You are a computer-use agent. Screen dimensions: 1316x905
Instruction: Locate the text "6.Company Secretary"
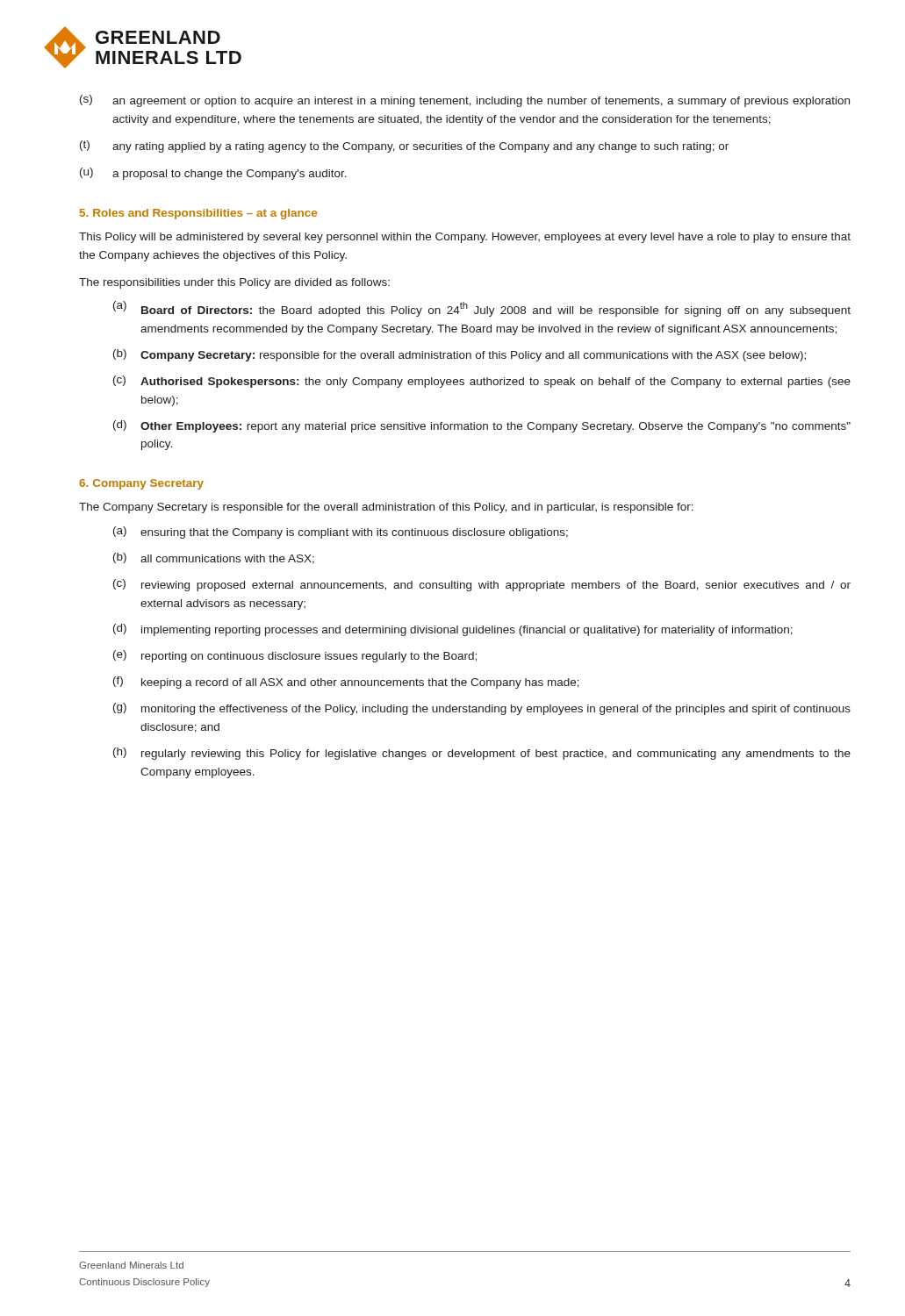click(x=141, y=483)
